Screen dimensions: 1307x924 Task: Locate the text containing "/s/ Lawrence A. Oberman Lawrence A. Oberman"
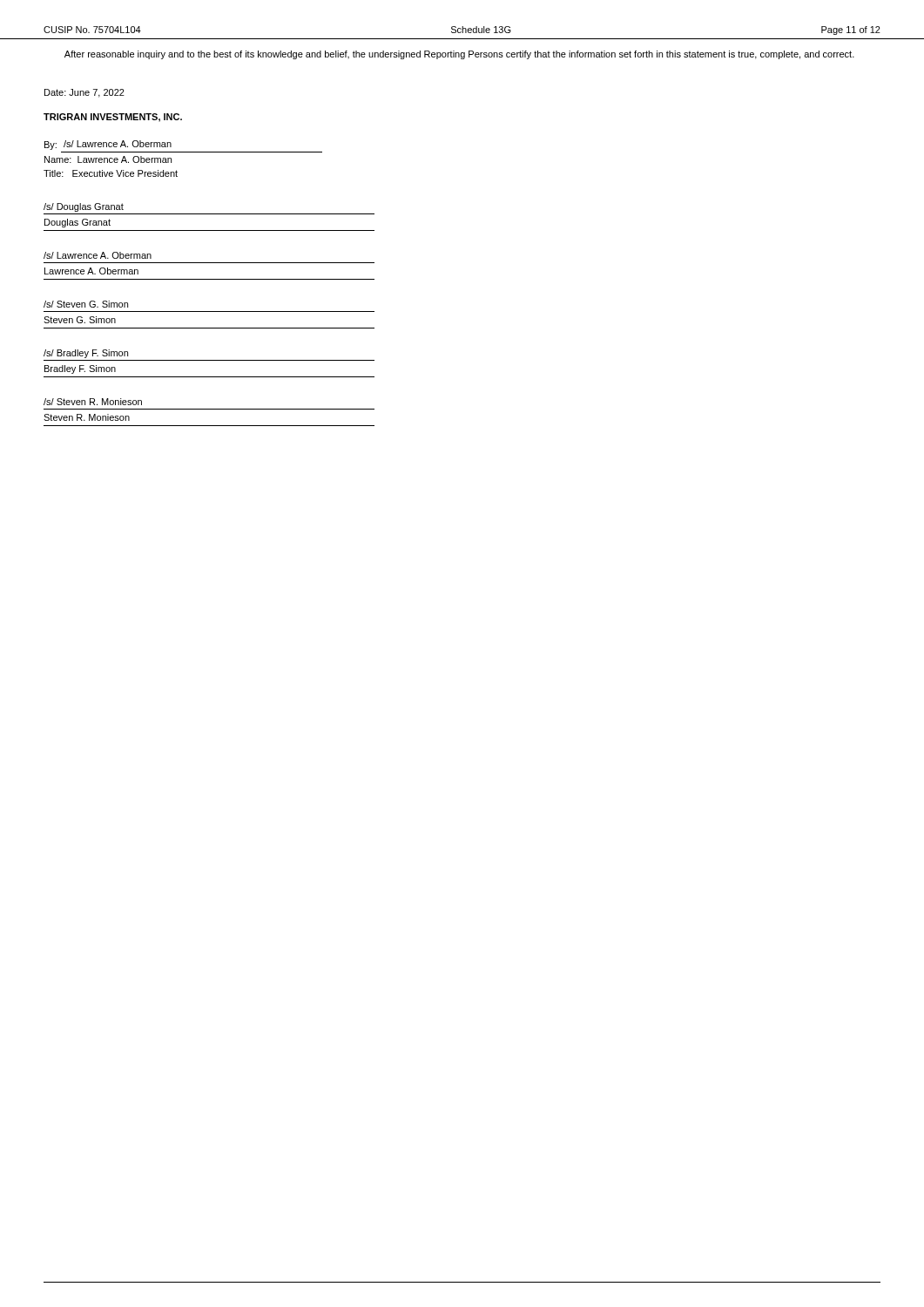[209, 264]
